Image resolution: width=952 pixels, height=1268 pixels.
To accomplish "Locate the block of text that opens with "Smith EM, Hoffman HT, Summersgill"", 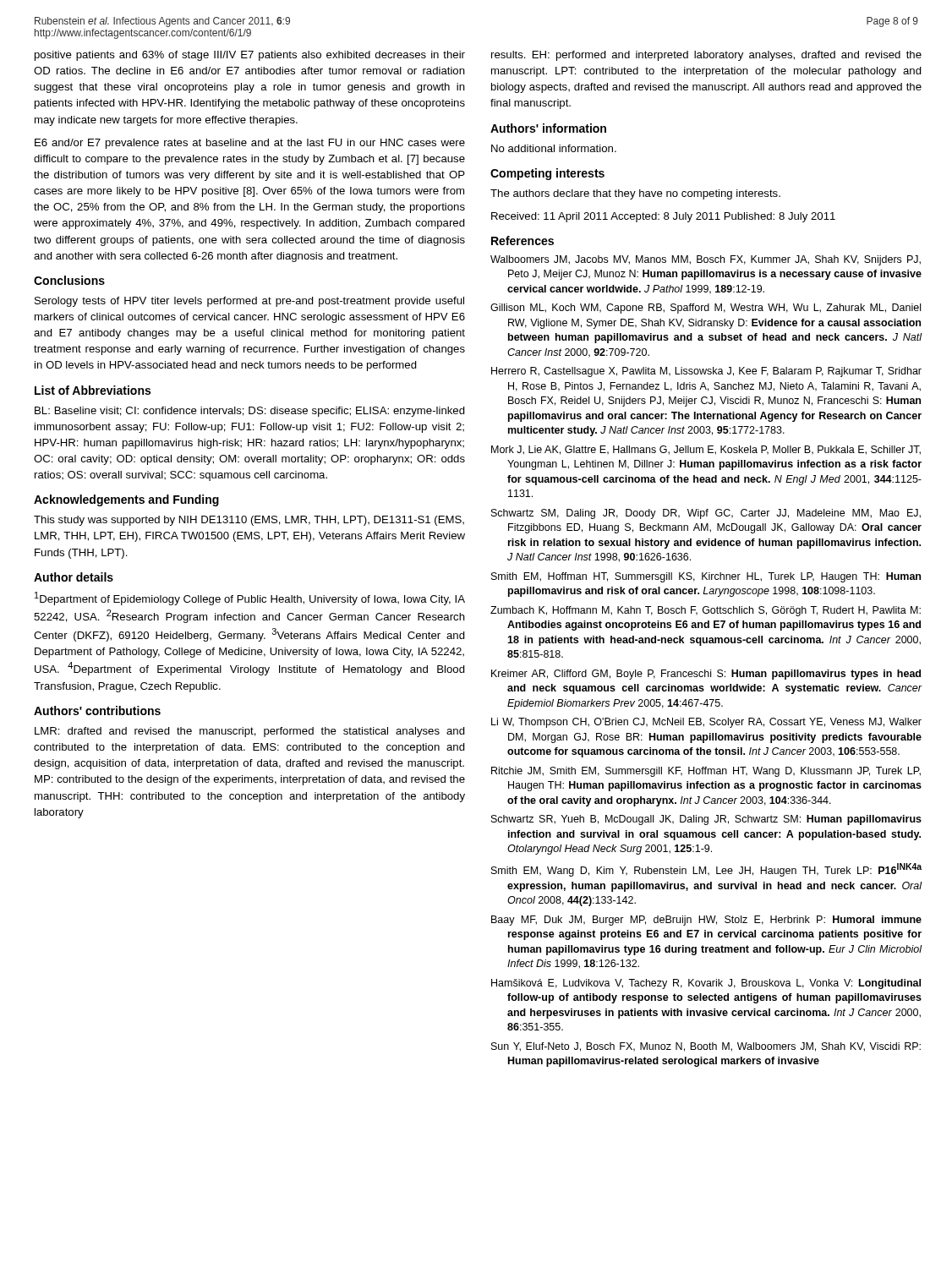I will (x=706, y=585).
